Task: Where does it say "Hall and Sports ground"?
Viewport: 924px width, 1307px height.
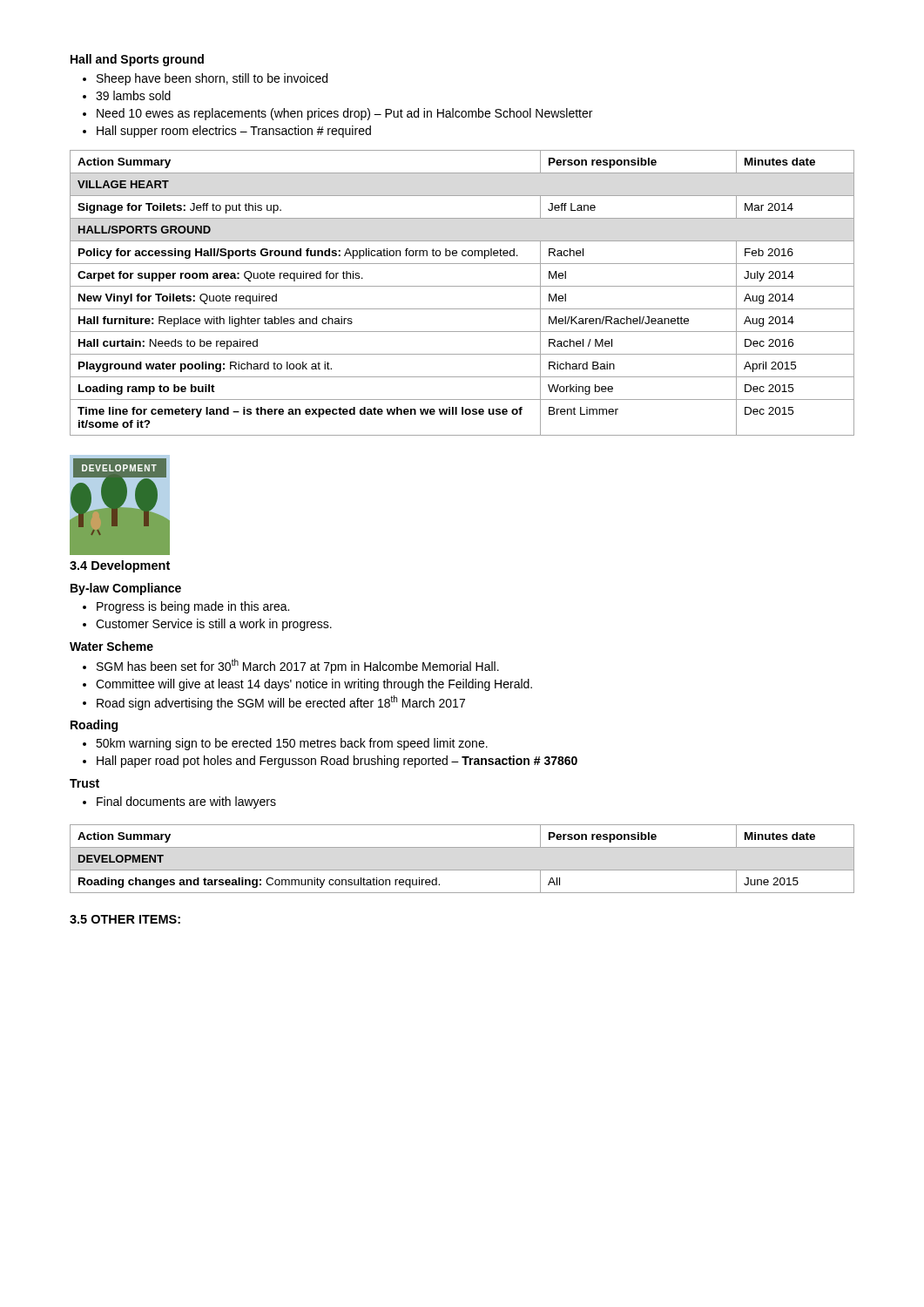Action: [x=137, y=59]
